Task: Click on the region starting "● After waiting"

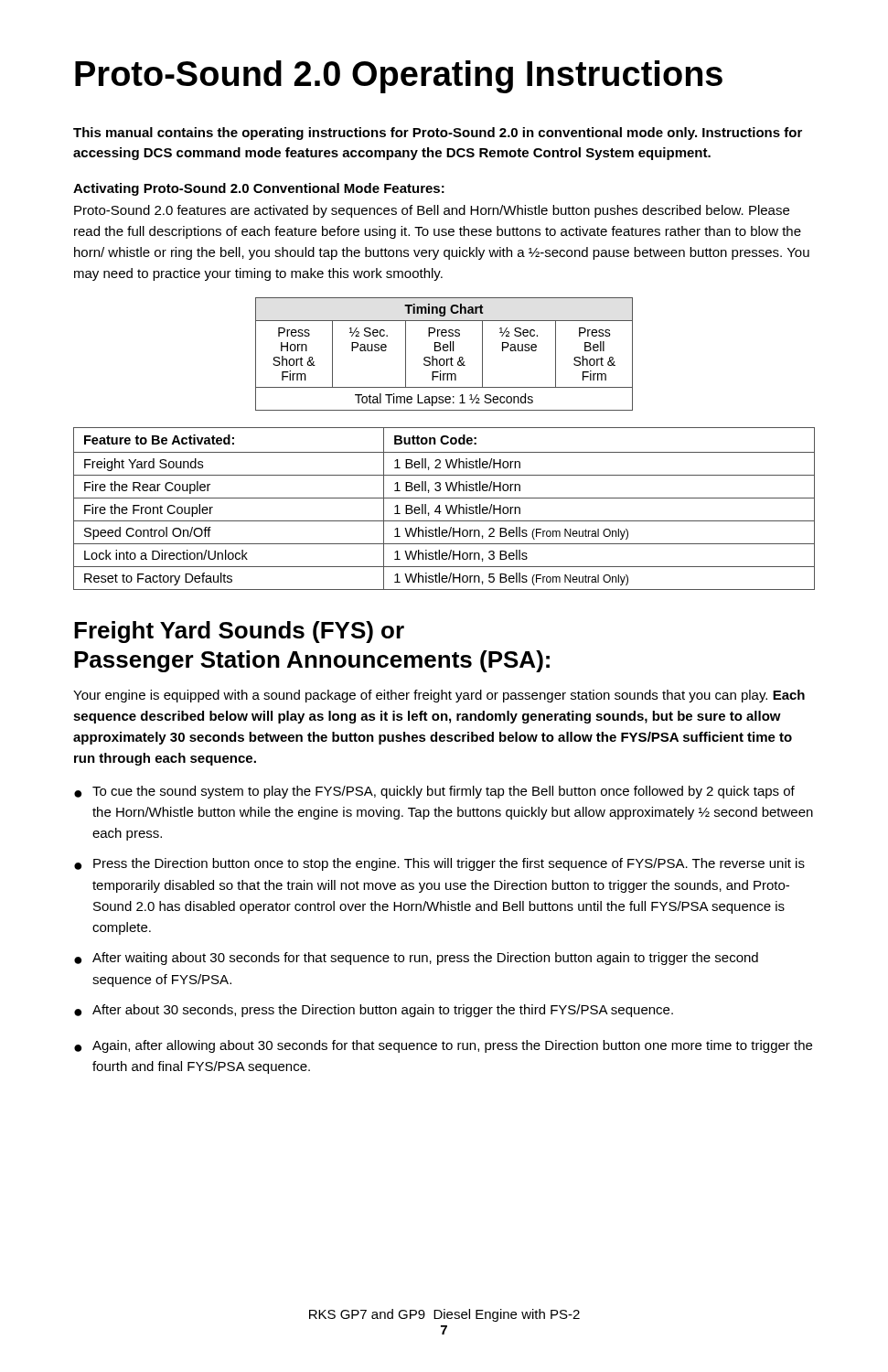Action: pos(444,968)
